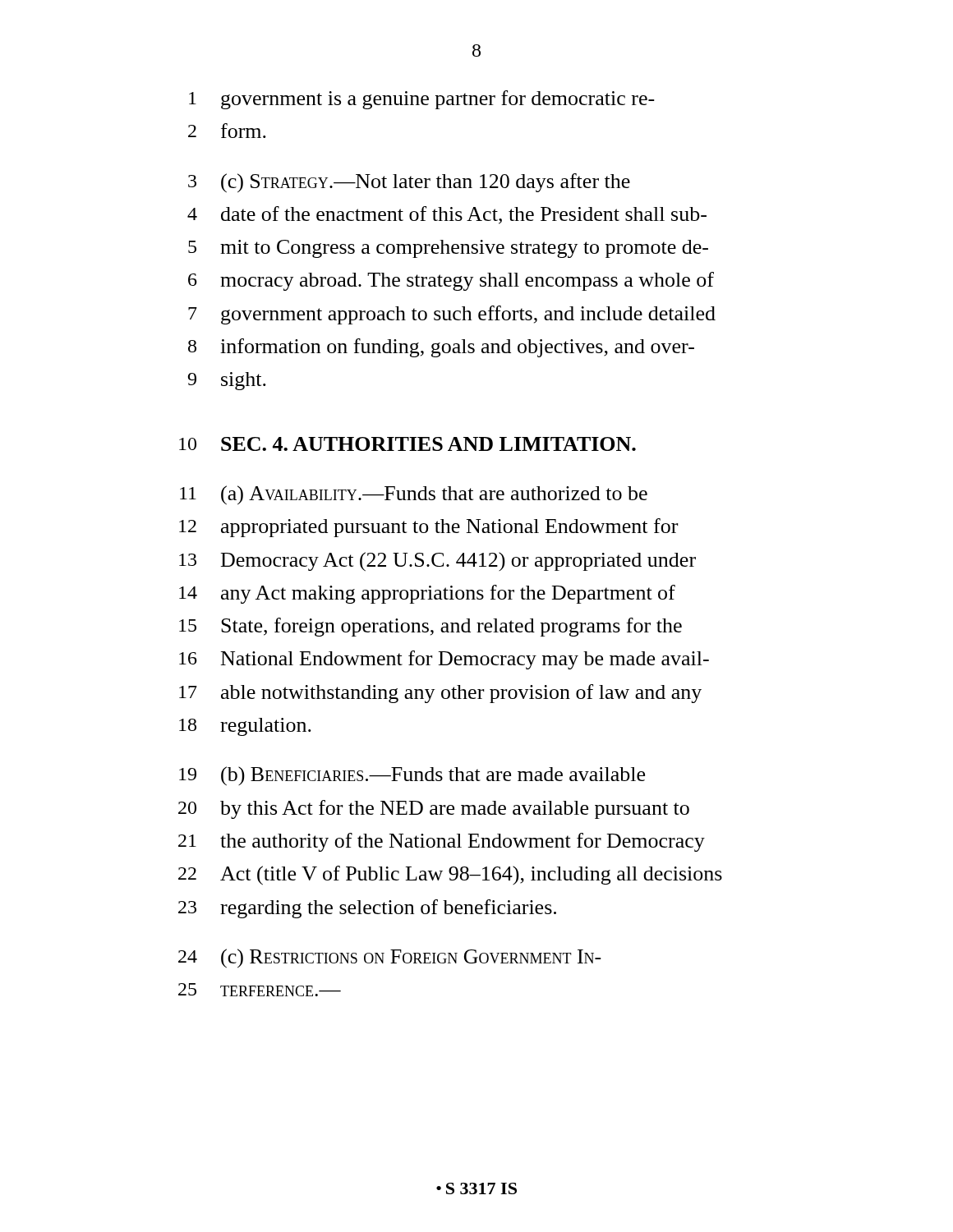Find the block on this page that starts "1 government is a genuine partner for democratic"

pos(497,115)
